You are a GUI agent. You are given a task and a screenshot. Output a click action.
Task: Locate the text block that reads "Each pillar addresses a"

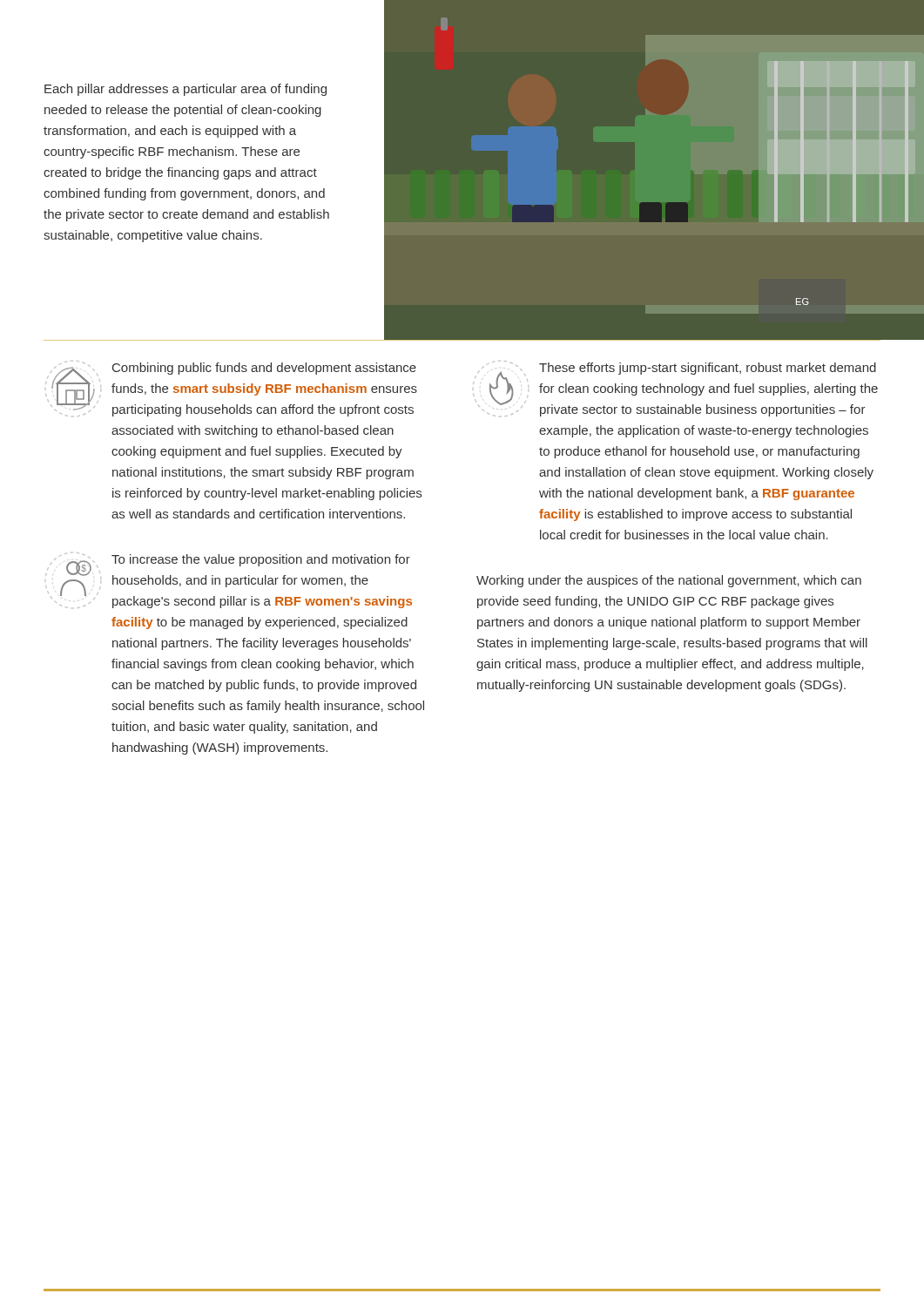point(187,162)
